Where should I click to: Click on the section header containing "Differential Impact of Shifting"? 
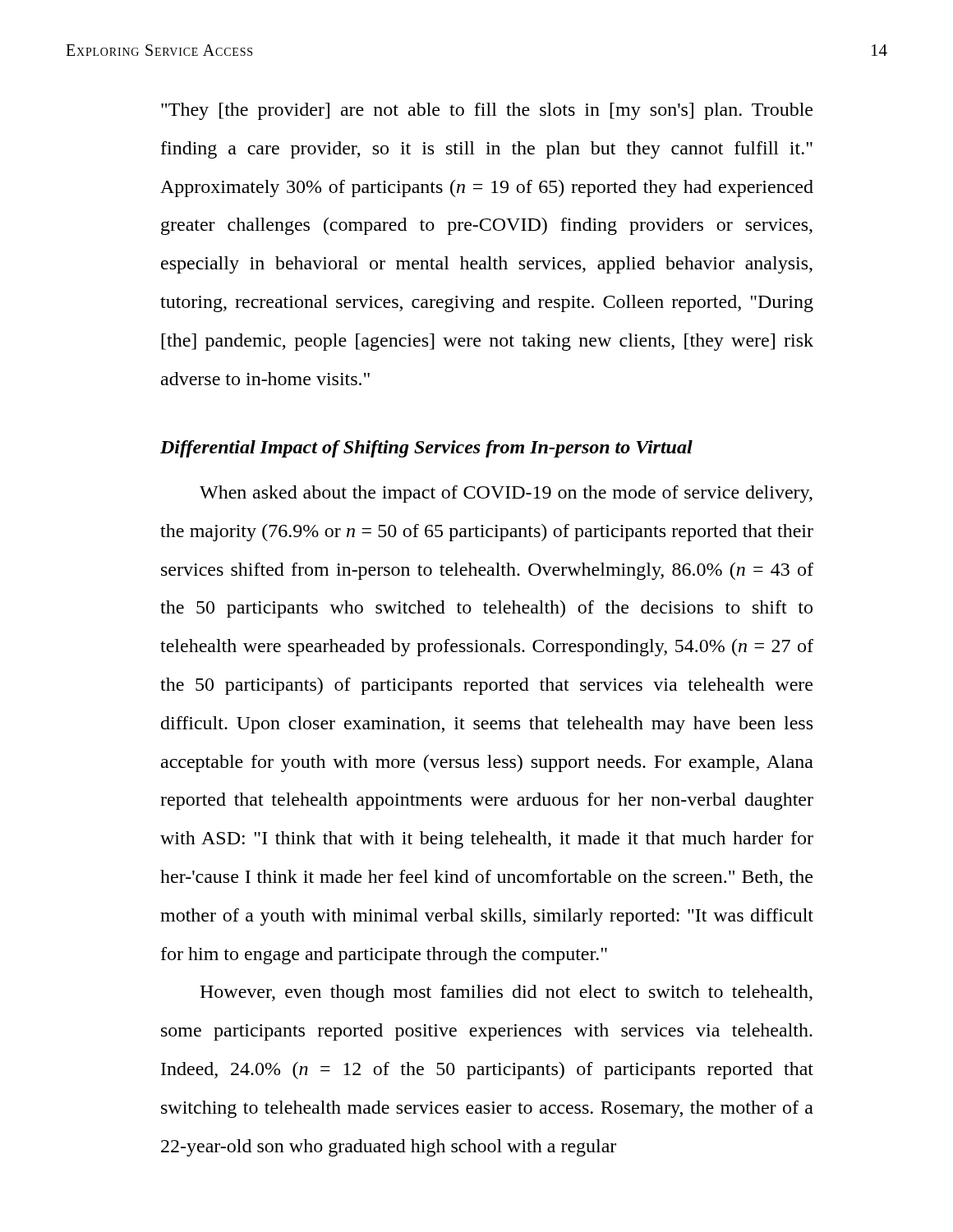[426, 447]
